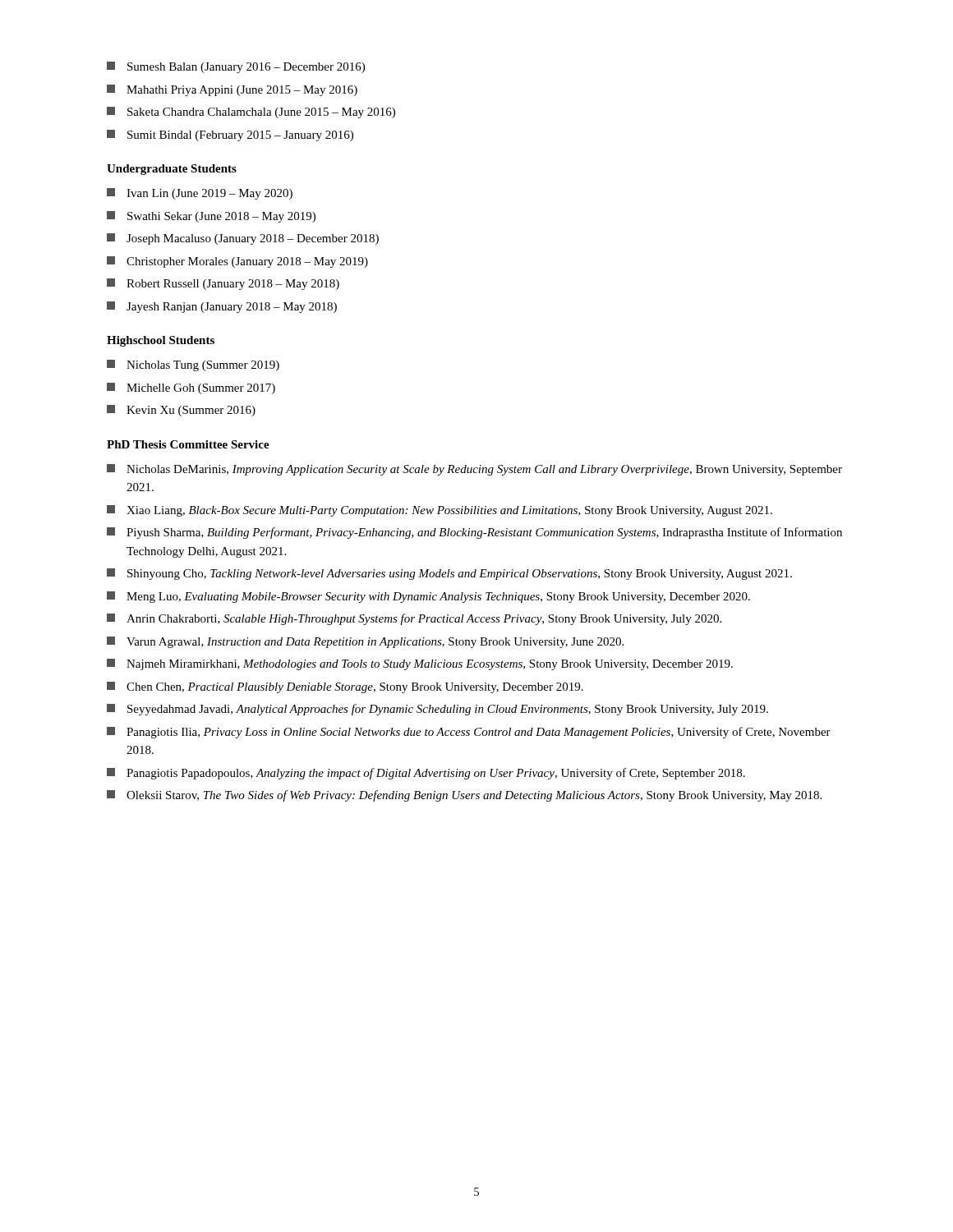Click on the list item that says "Nicholas Tung (Summer 2019)"
Image resolution: width=953 pixels, height=1232 pixels.
tap(193, 365)
